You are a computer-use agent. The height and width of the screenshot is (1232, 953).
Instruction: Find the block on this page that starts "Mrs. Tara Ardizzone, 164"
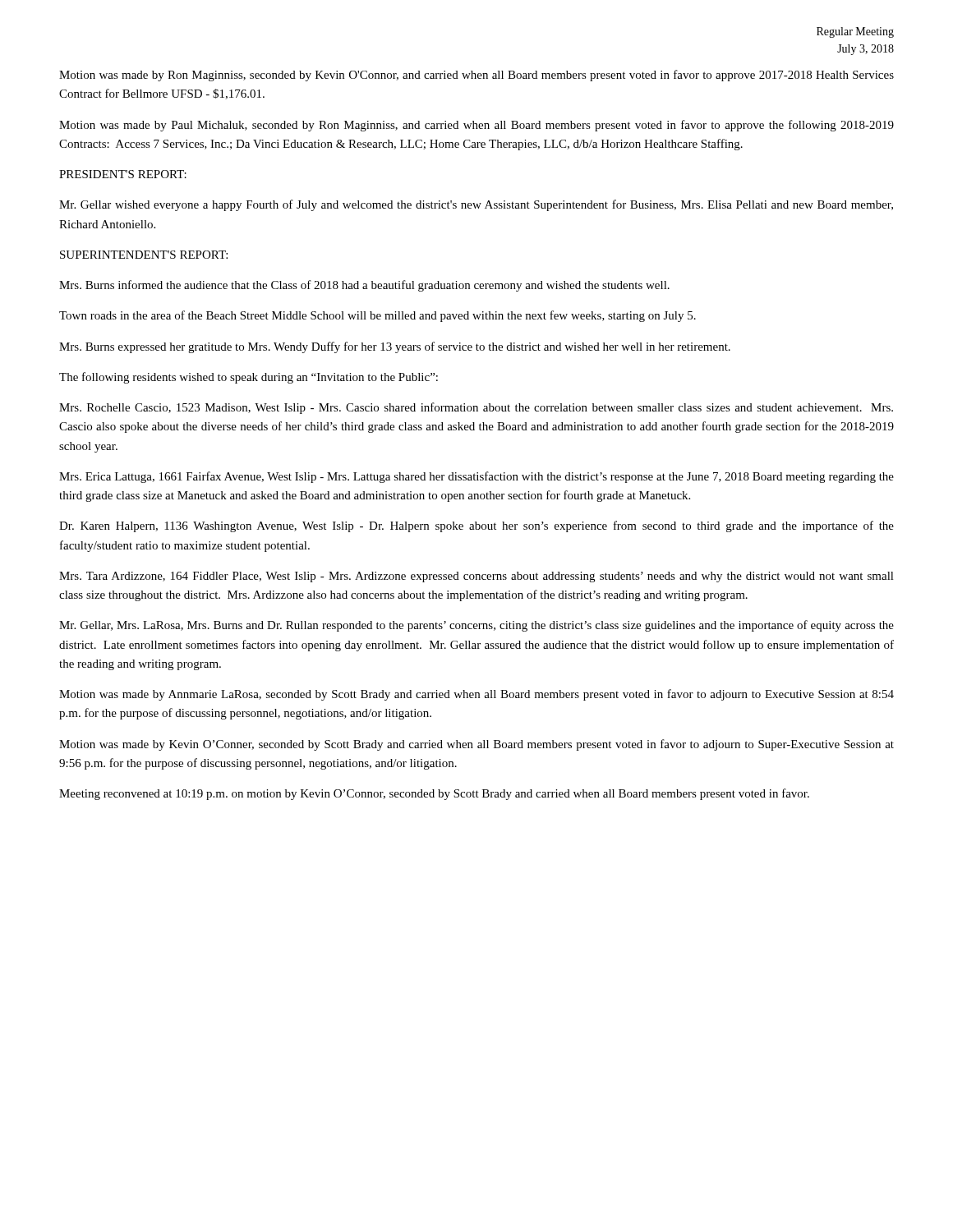pos(476,585)
